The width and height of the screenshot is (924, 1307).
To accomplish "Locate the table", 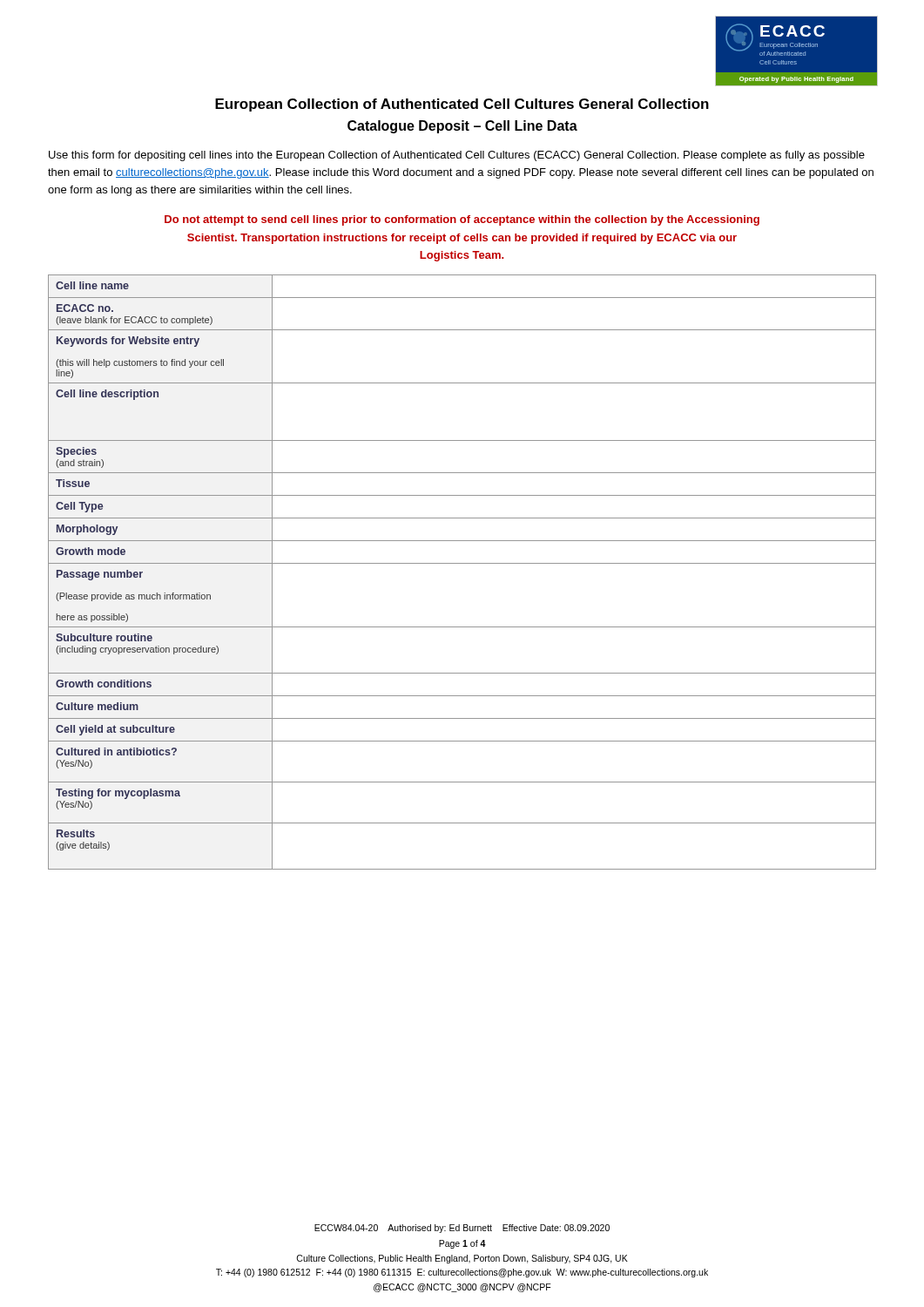I will pos(462,572).
